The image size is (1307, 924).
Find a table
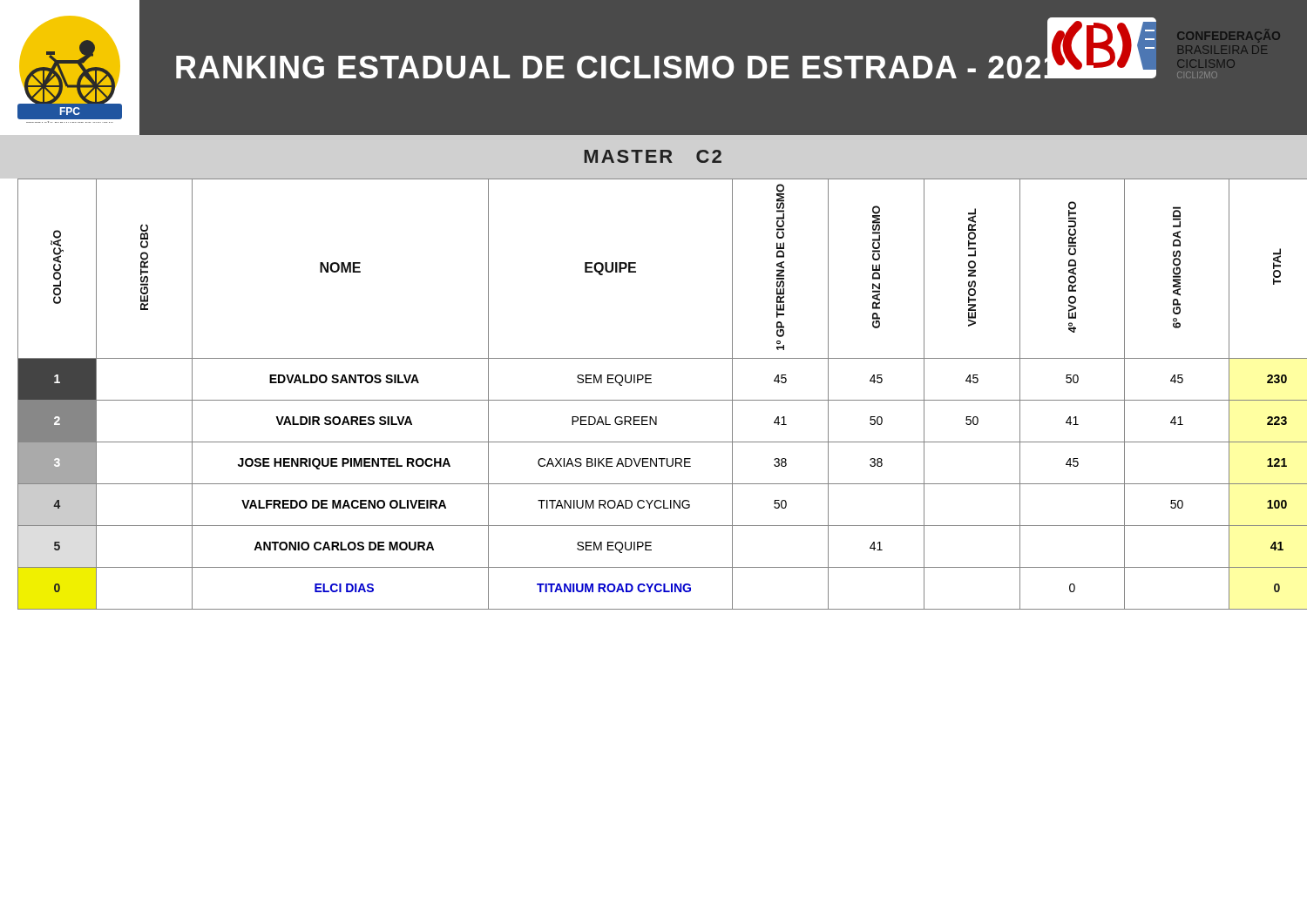click(x=654, y=394)
